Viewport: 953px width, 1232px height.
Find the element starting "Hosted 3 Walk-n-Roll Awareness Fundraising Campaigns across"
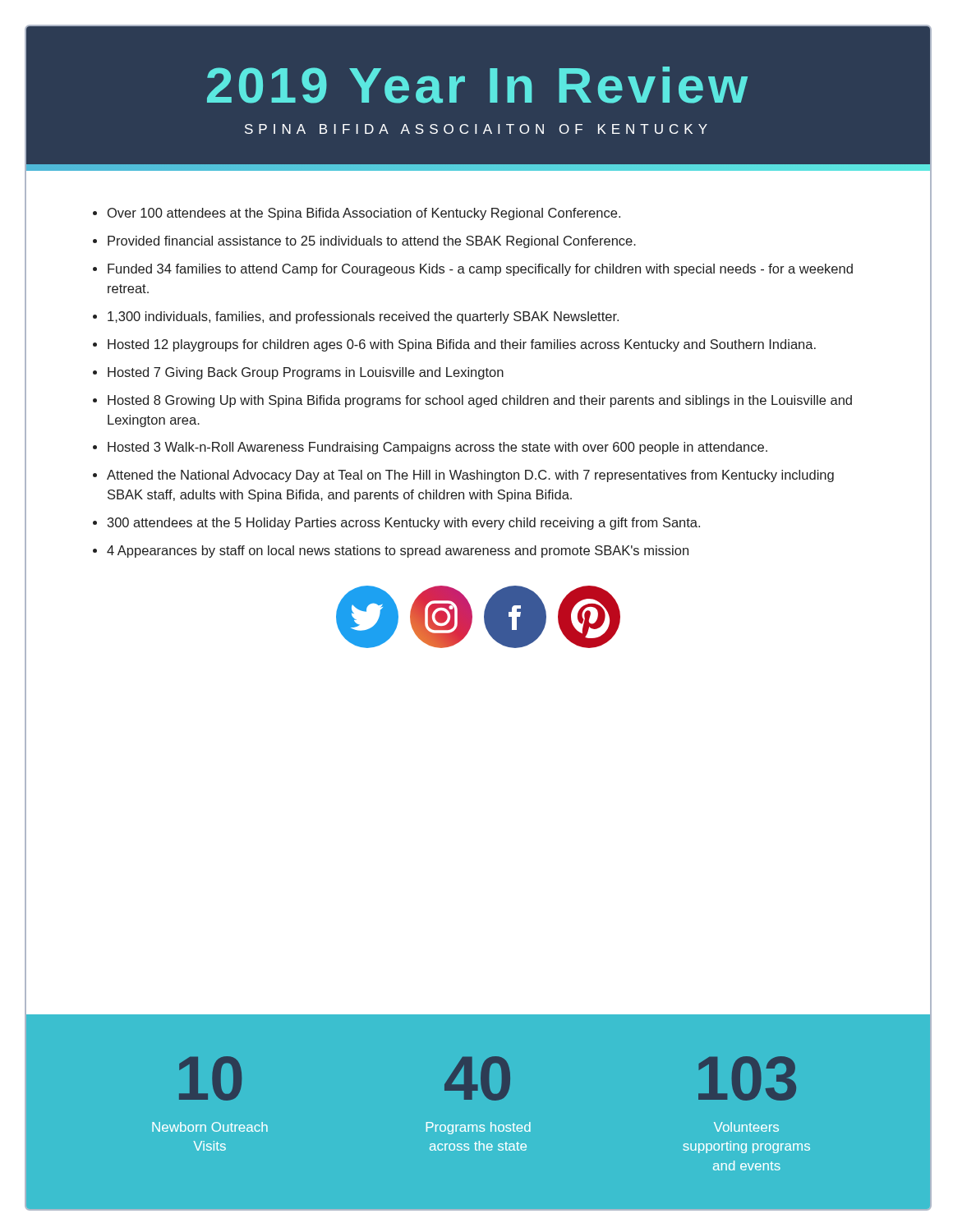(x=438, y=447)
